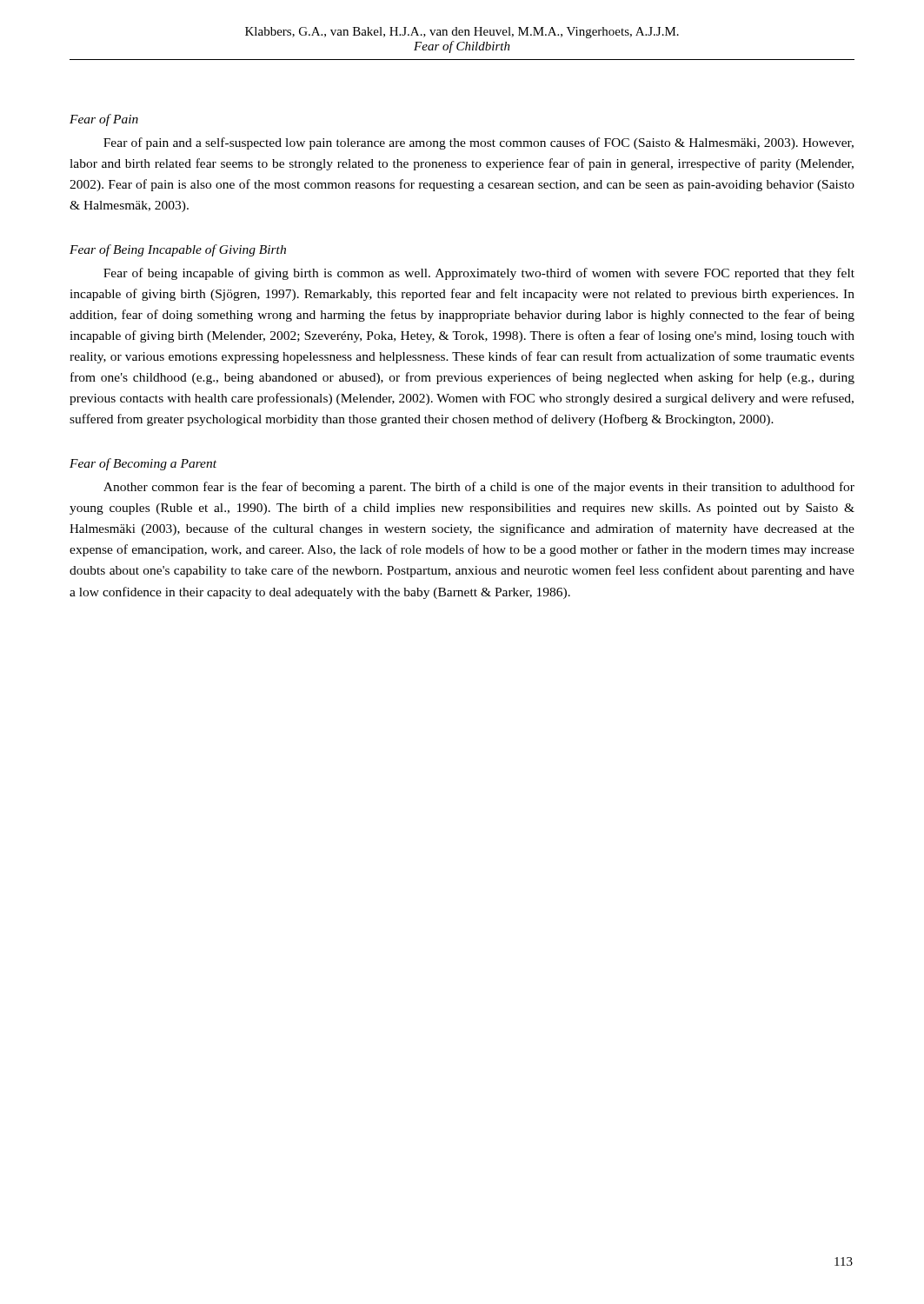Click on the block starting "Fear of Pain"
The image size is (924, 1304).
point(104,119)
